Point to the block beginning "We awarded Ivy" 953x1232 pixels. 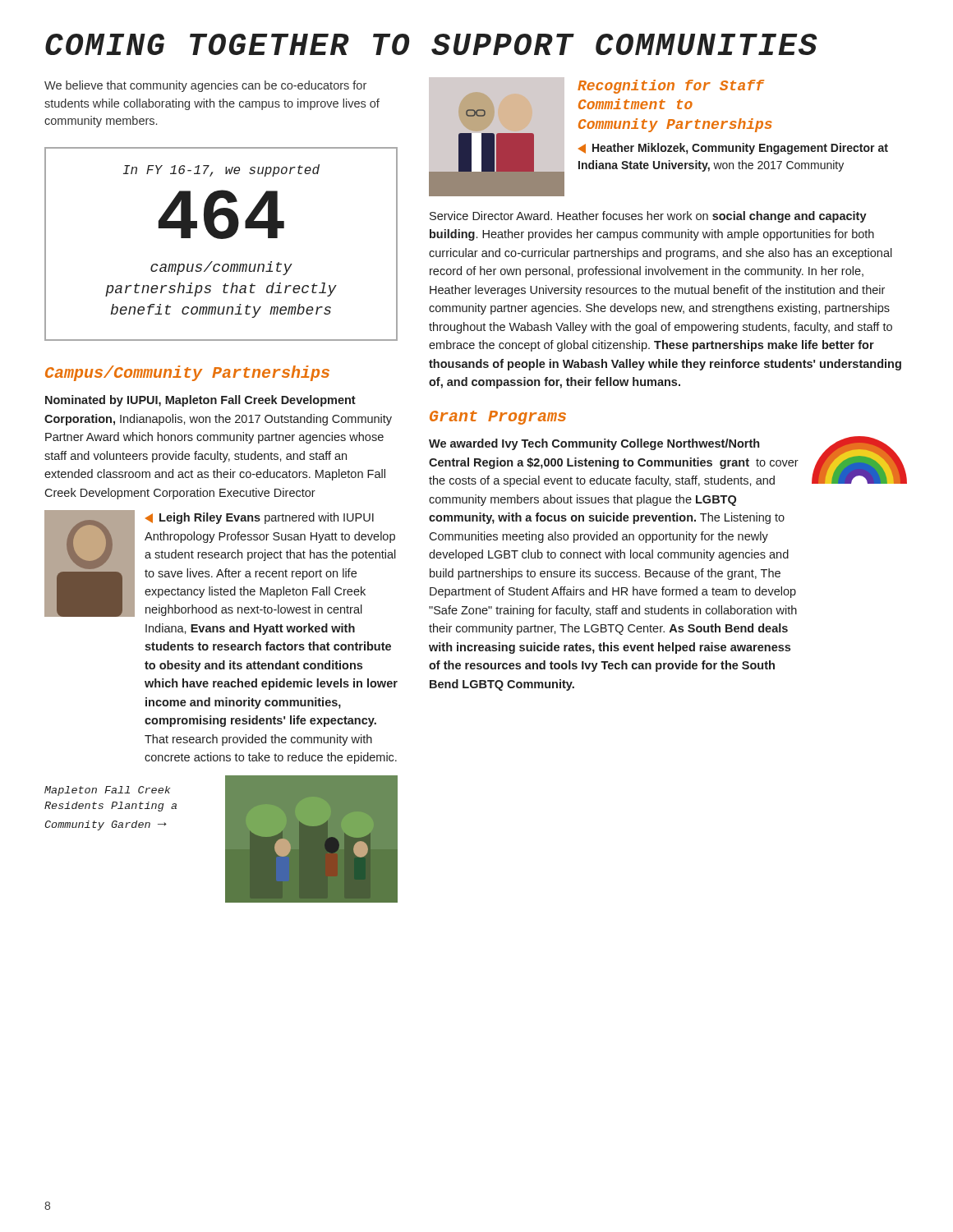coord(614,564)
